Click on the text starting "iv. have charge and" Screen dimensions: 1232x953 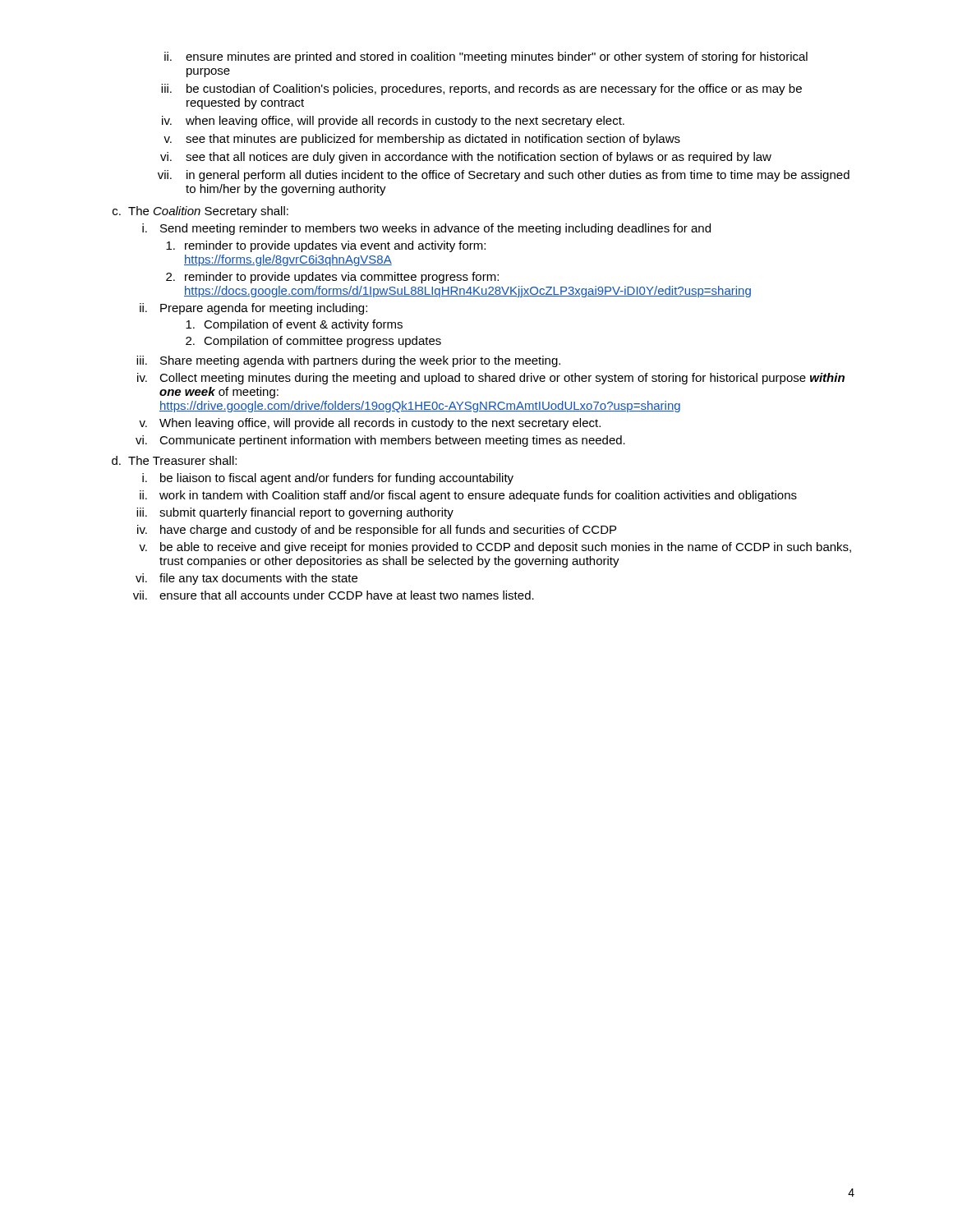(x=491, y=529)
